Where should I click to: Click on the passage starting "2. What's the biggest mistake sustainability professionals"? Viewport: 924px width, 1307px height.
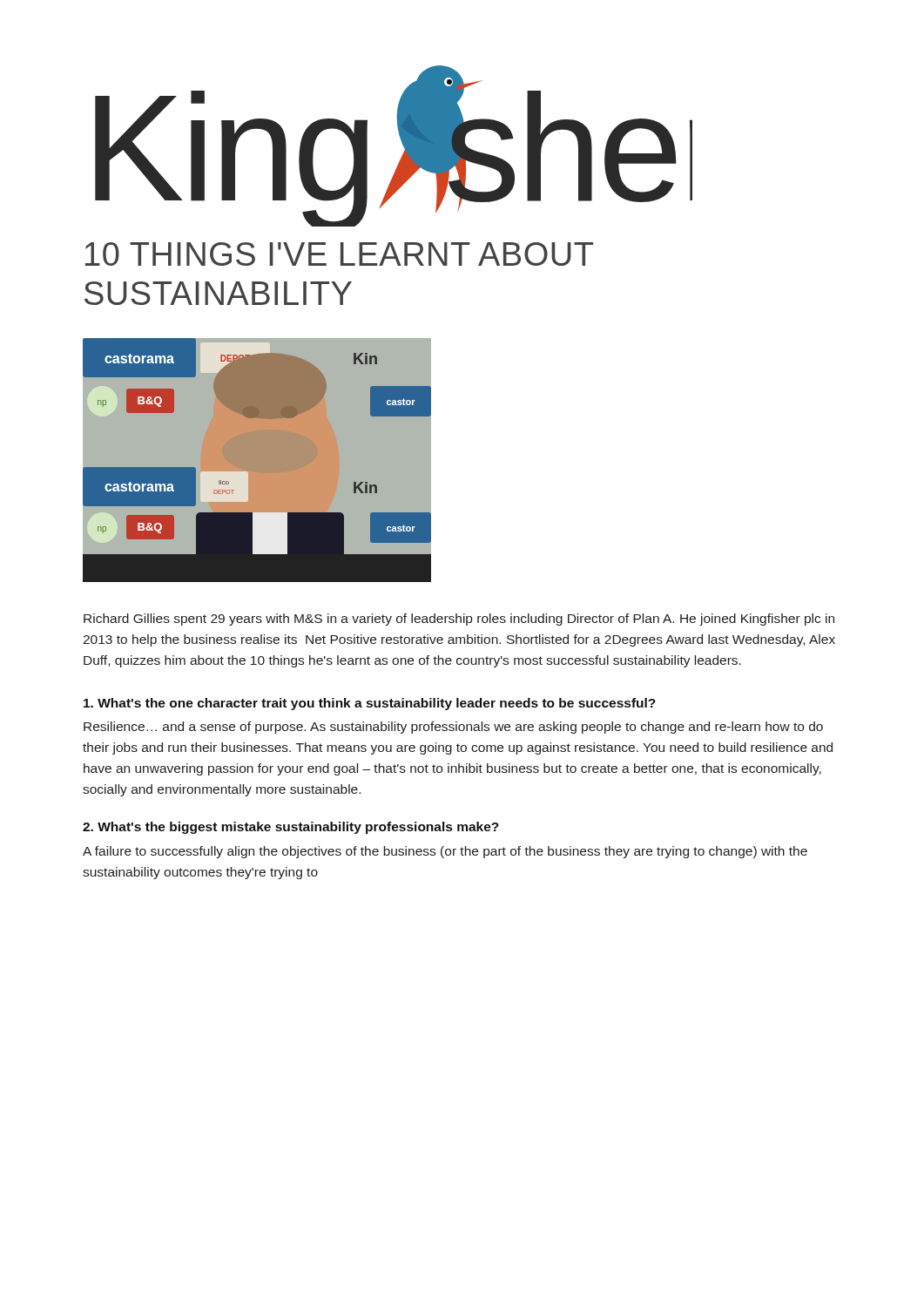pyautogui.click(x=462, y=850)
